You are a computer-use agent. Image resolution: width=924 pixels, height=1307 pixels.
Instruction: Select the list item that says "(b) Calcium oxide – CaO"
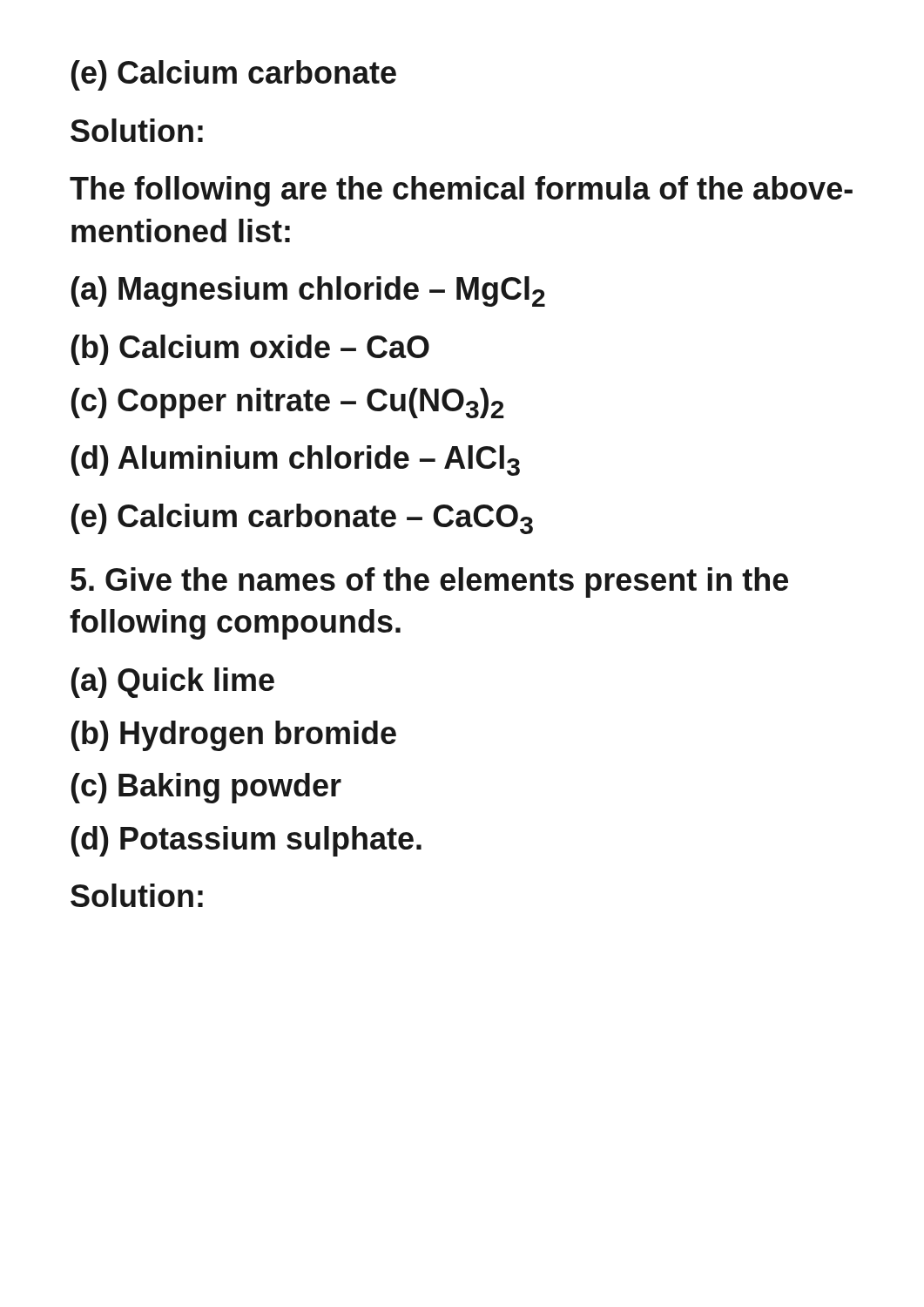pyautogui.click(x=250, y=347)
